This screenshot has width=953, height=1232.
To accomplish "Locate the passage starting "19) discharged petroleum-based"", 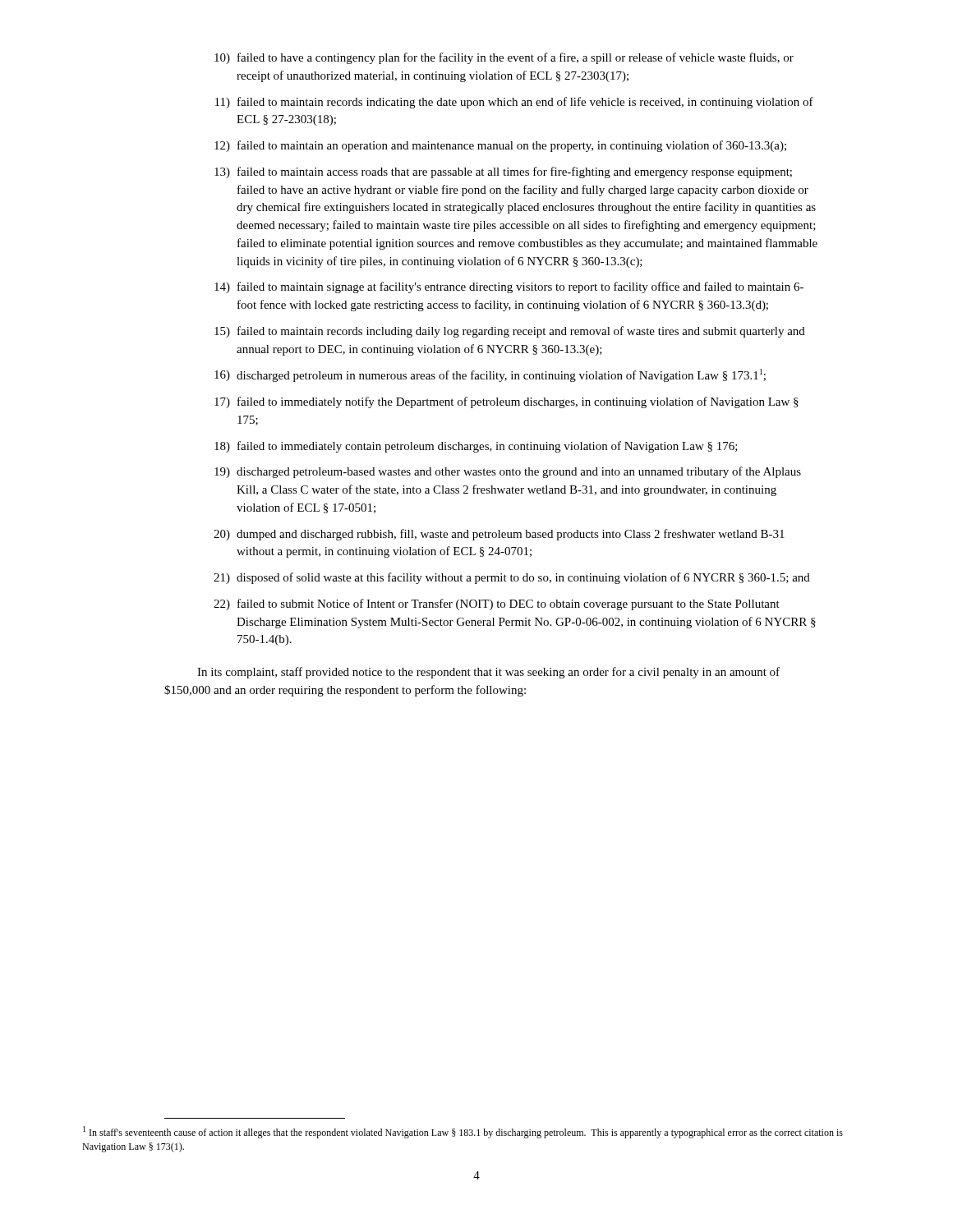I will (x=505, y=490).
